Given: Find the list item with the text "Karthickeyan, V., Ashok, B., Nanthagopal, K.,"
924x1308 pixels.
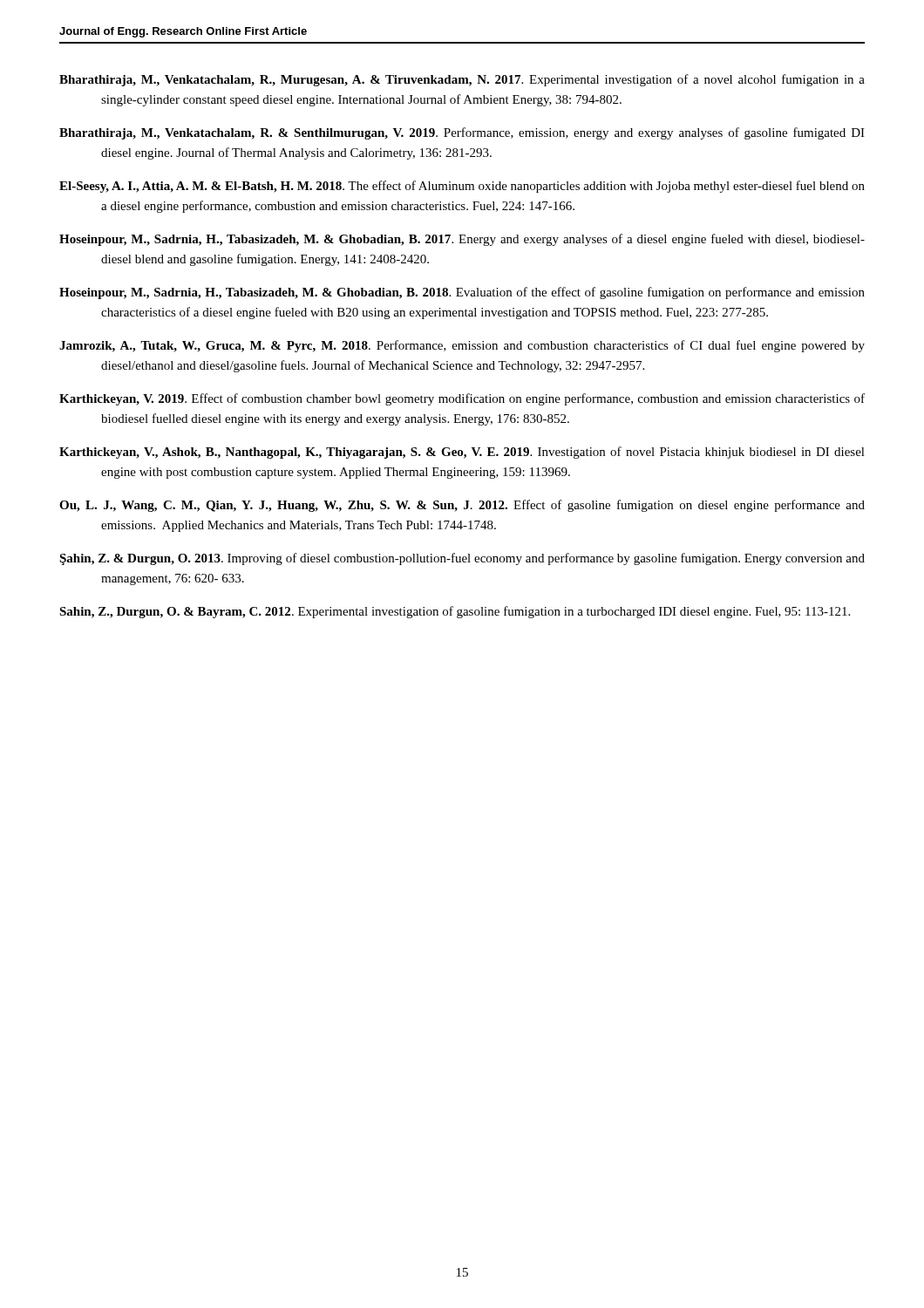Looking at the screenshot, I should (x=462, y=462).
